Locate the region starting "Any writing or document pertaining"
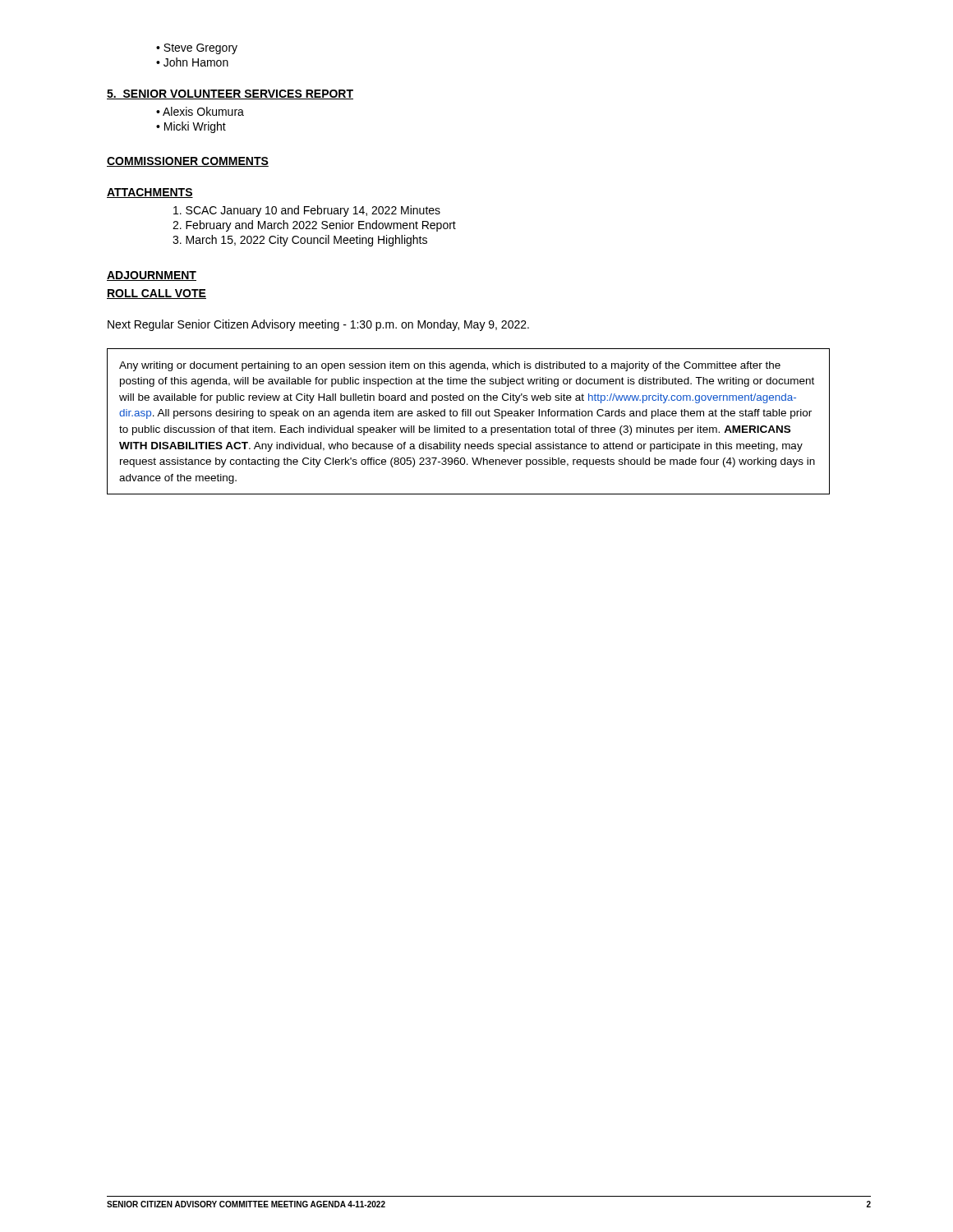This screenshot has width=953, height=1232. [x=467, y=421]
